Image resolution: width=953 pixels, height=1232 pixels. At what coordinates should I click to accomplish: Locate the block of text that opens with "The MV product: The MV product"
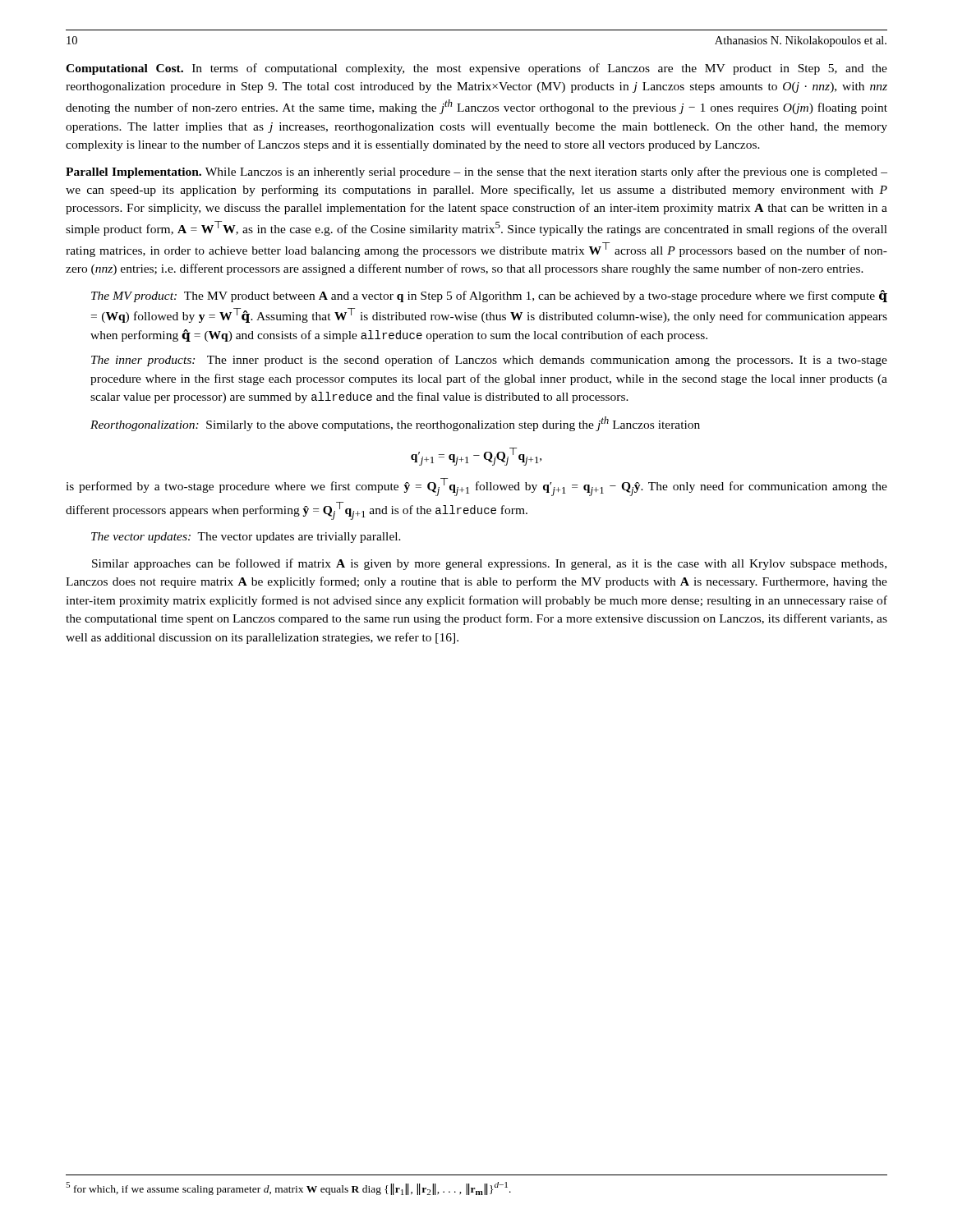476,315
